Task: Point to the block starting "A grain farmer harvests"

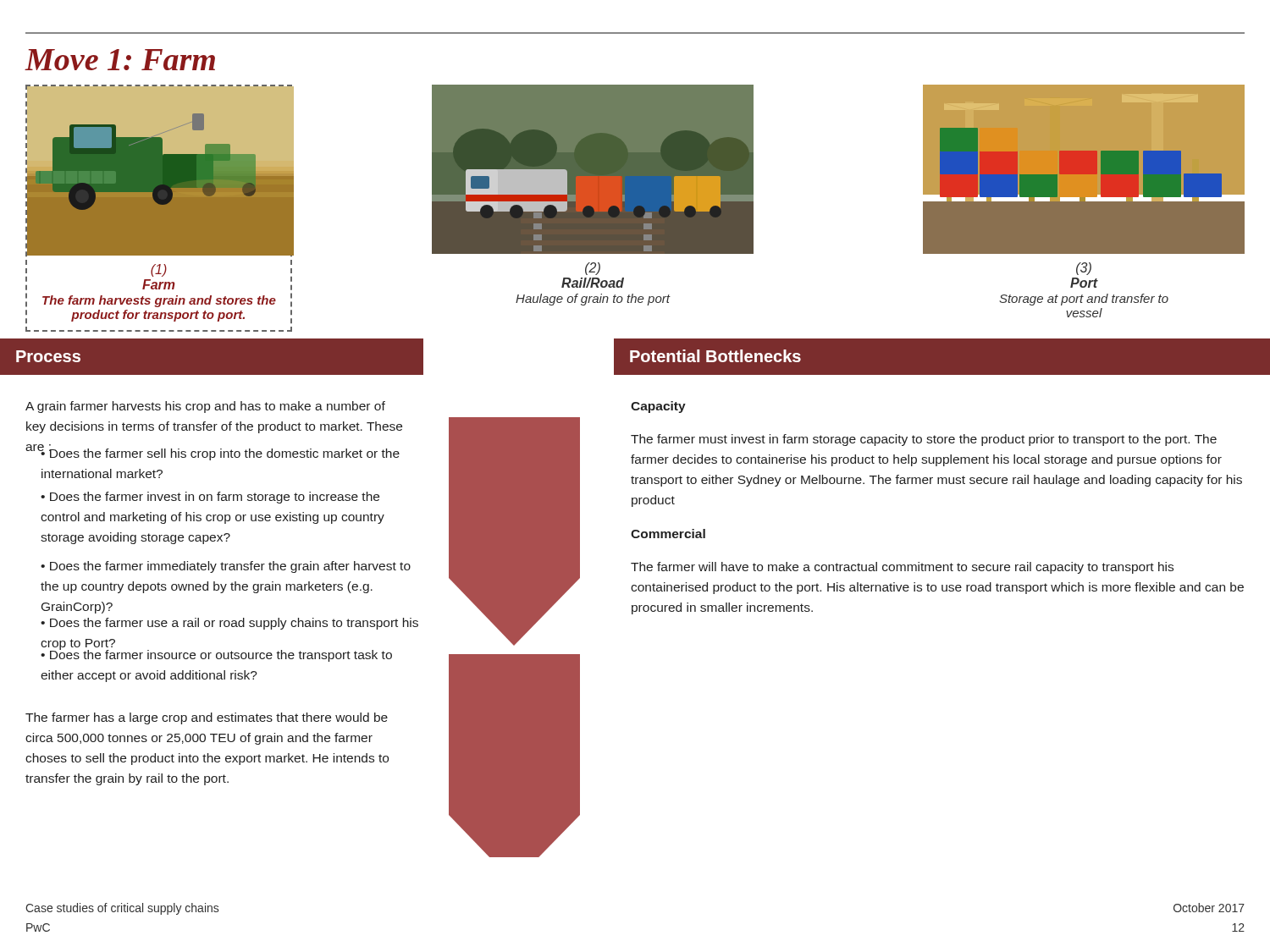Action: pos(216,426)
